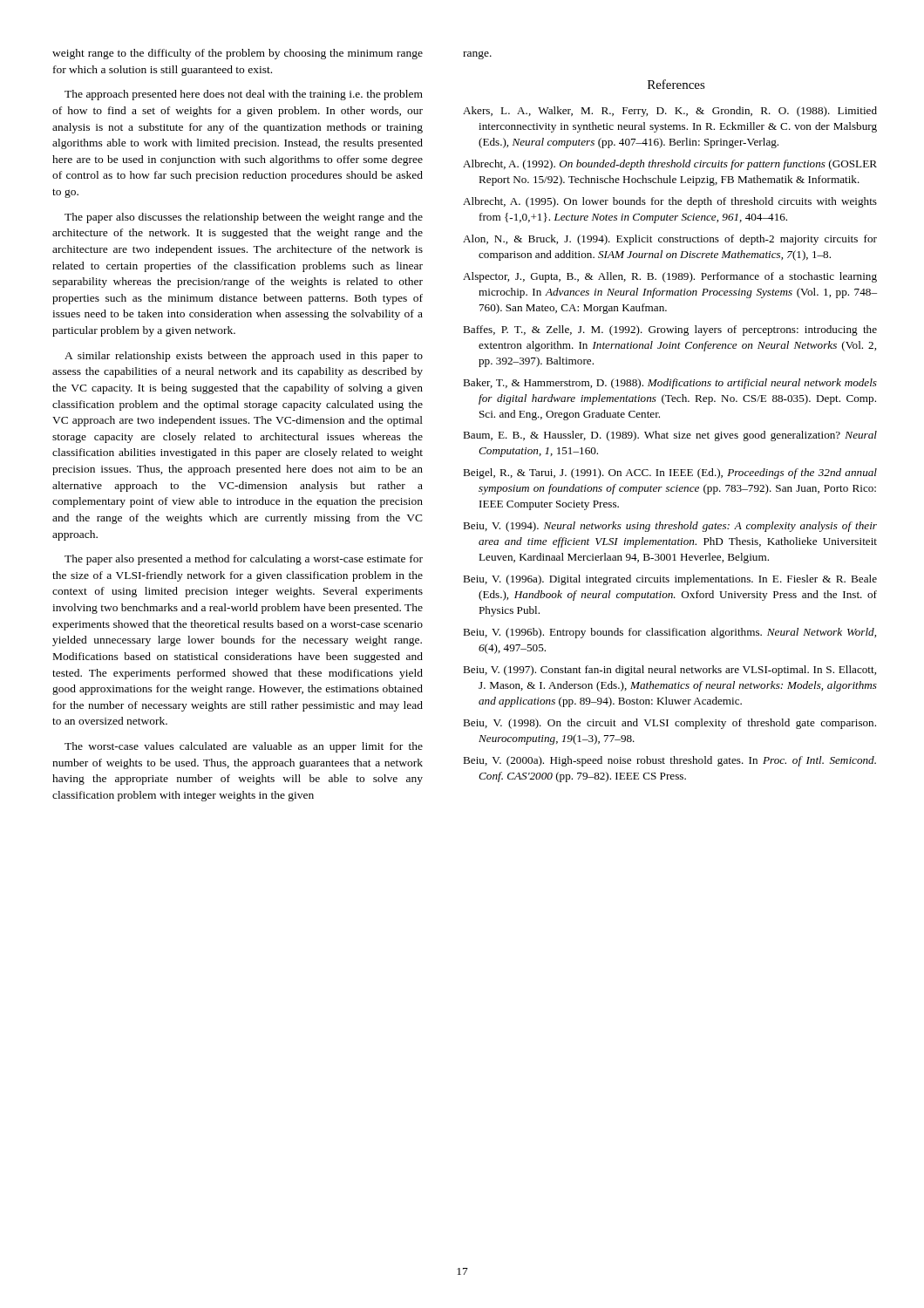Locate the text starting "Beiu, V. (1994)."

[670, 542]
